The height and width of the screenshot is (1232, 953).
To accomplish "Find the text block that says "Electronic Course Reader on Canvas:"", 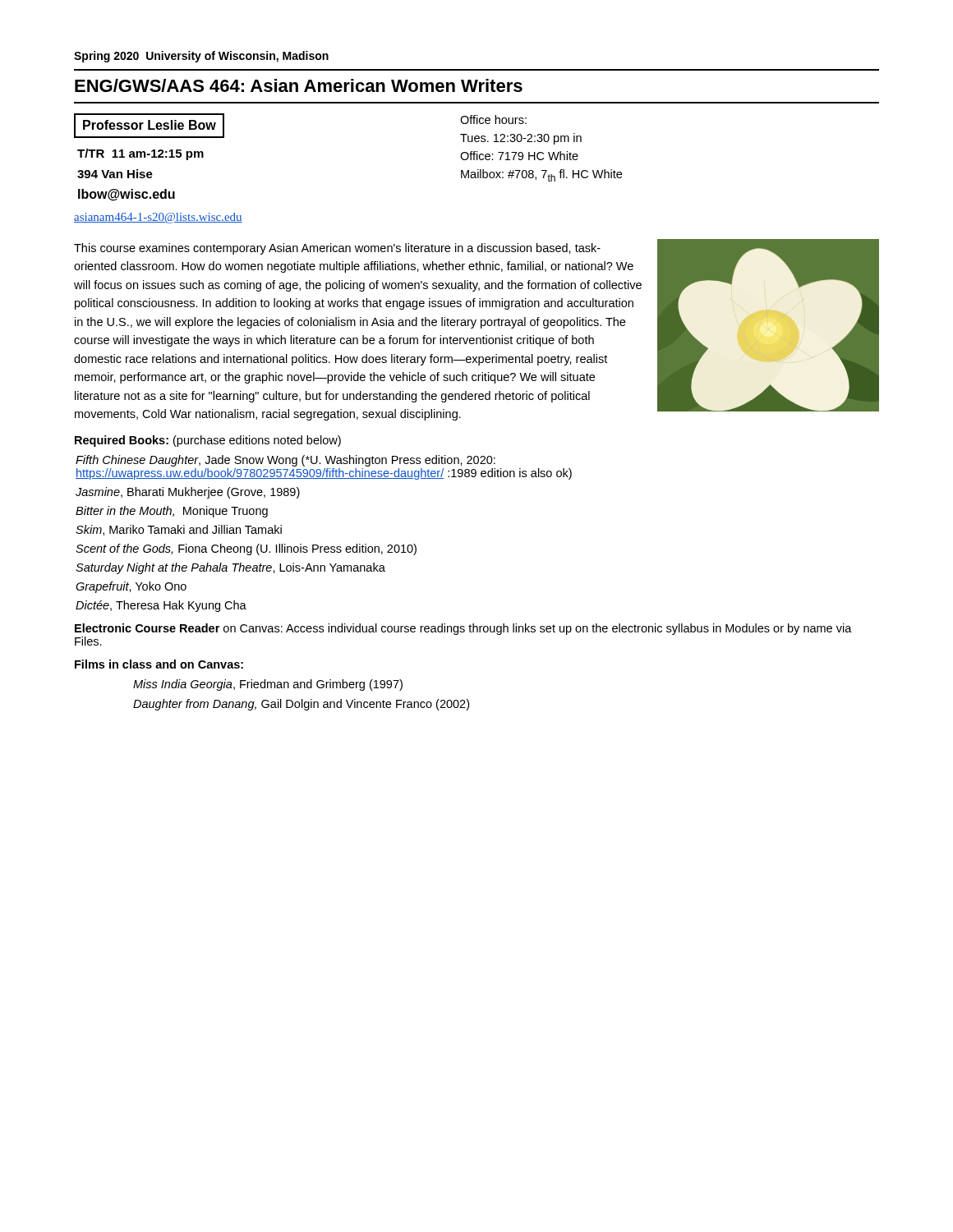I will [x=463, y=635].
